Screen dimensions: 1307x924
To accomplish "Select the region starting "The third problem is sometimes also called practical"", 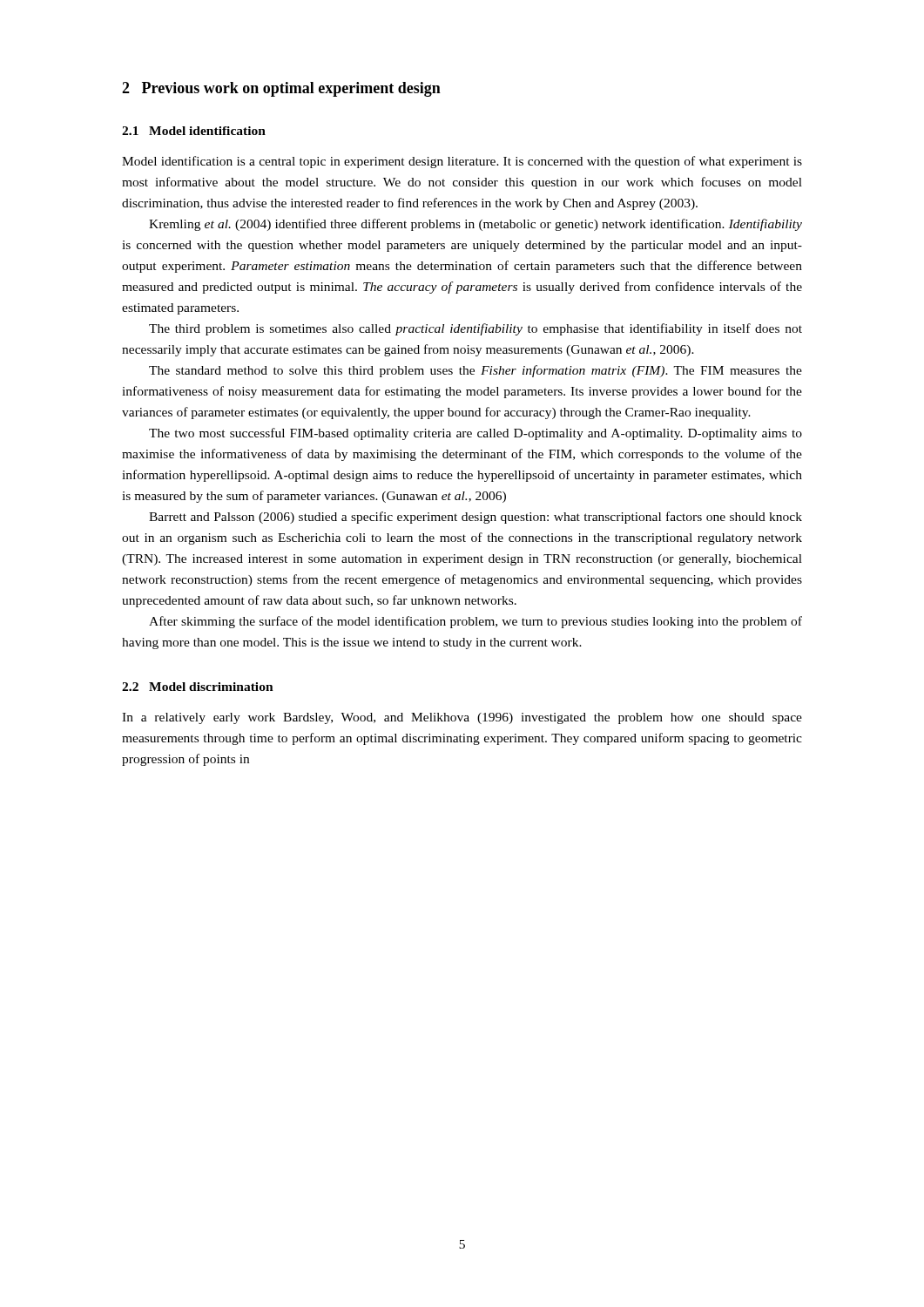I will click(x=462, y=339).
